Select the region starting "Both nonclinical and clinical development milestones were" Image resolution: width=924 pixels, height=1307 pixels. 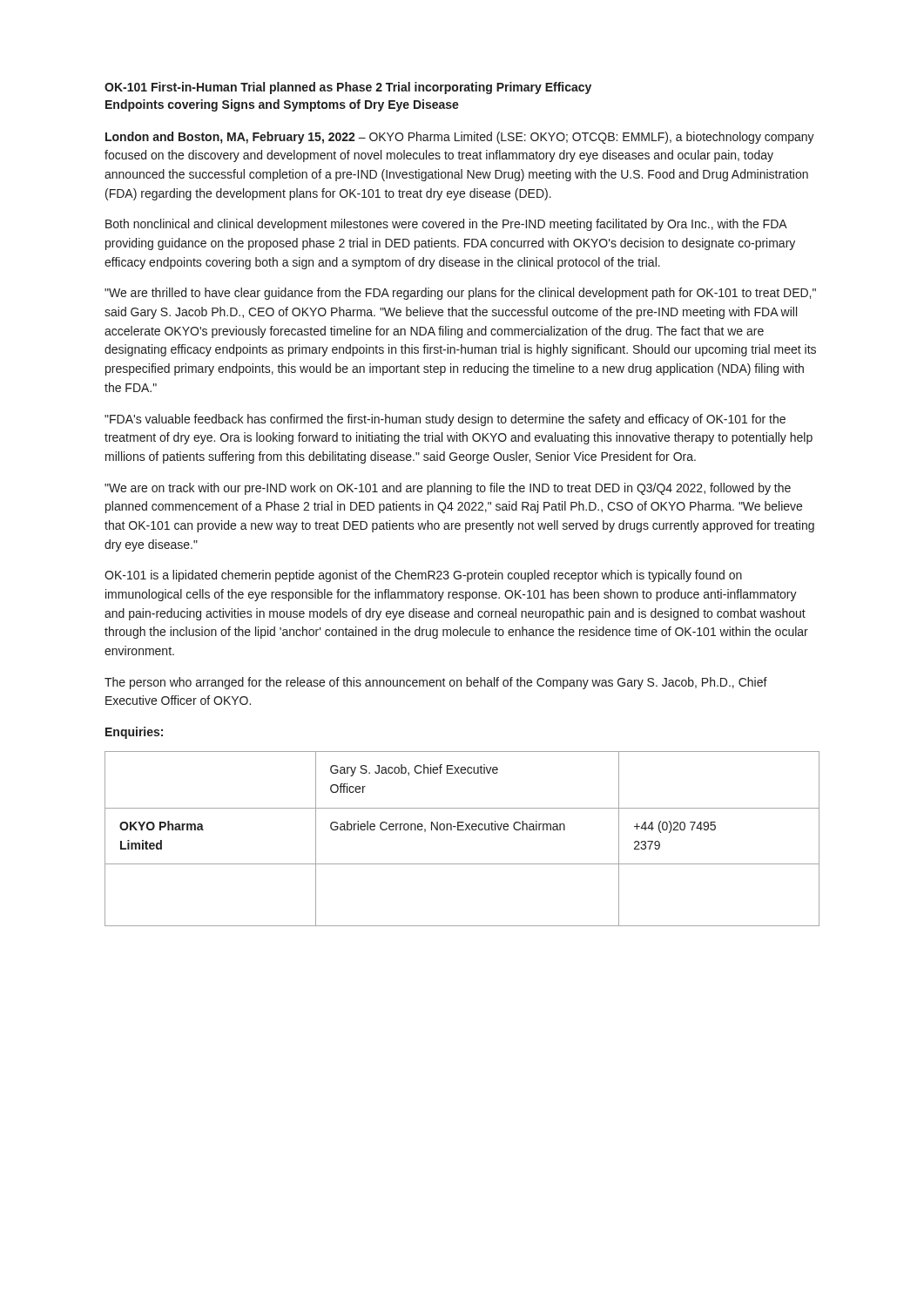[x=450, y=243]
